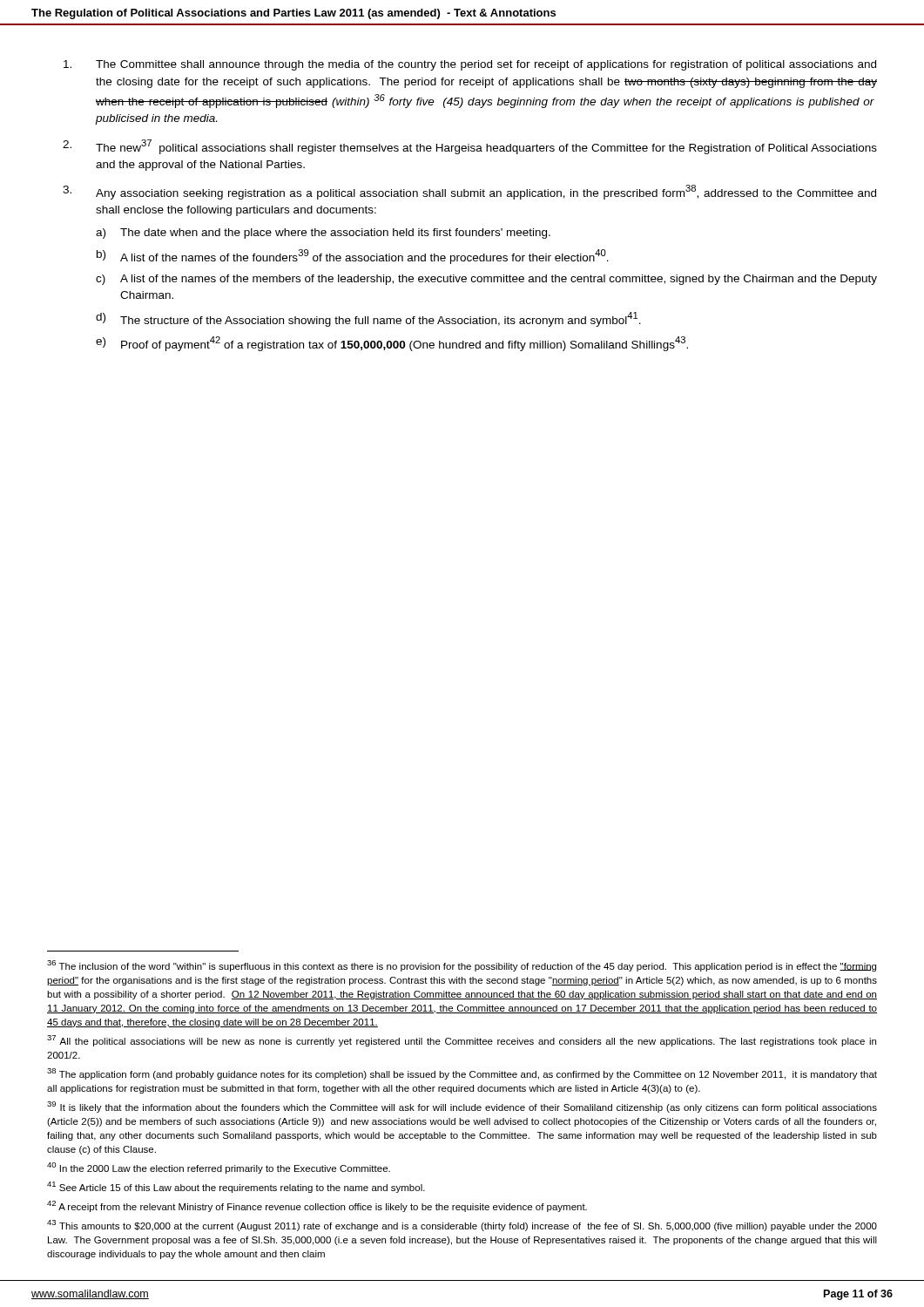Find the region starting "The Committee shall announce through"
The height and width of the screenshot is (1307, 924).
pos(470,91)
